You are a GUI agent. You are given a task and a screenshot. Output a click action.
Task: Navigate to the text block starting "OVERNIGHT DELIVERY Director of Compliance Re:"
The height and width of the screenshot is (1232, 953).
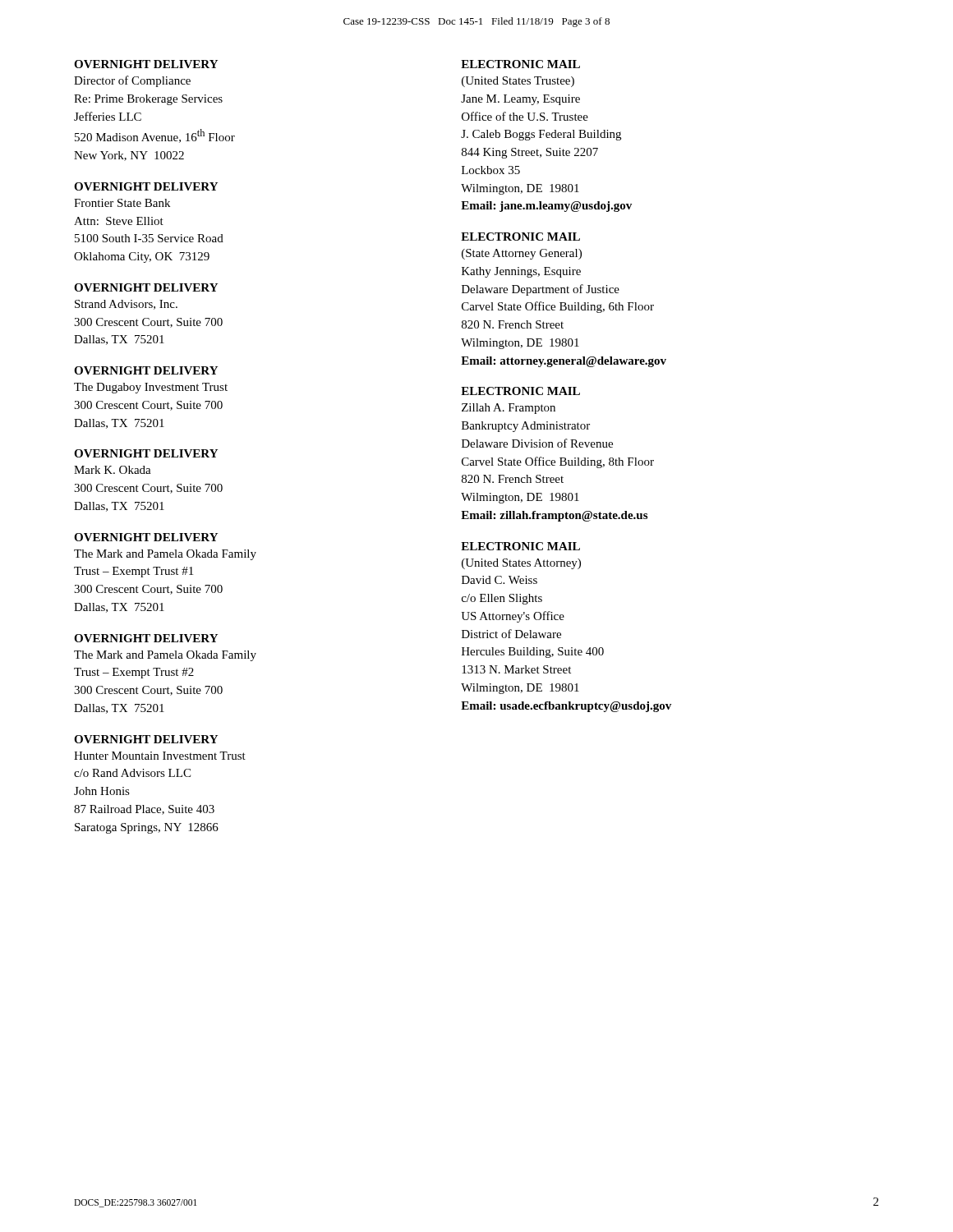pos(146,64)
